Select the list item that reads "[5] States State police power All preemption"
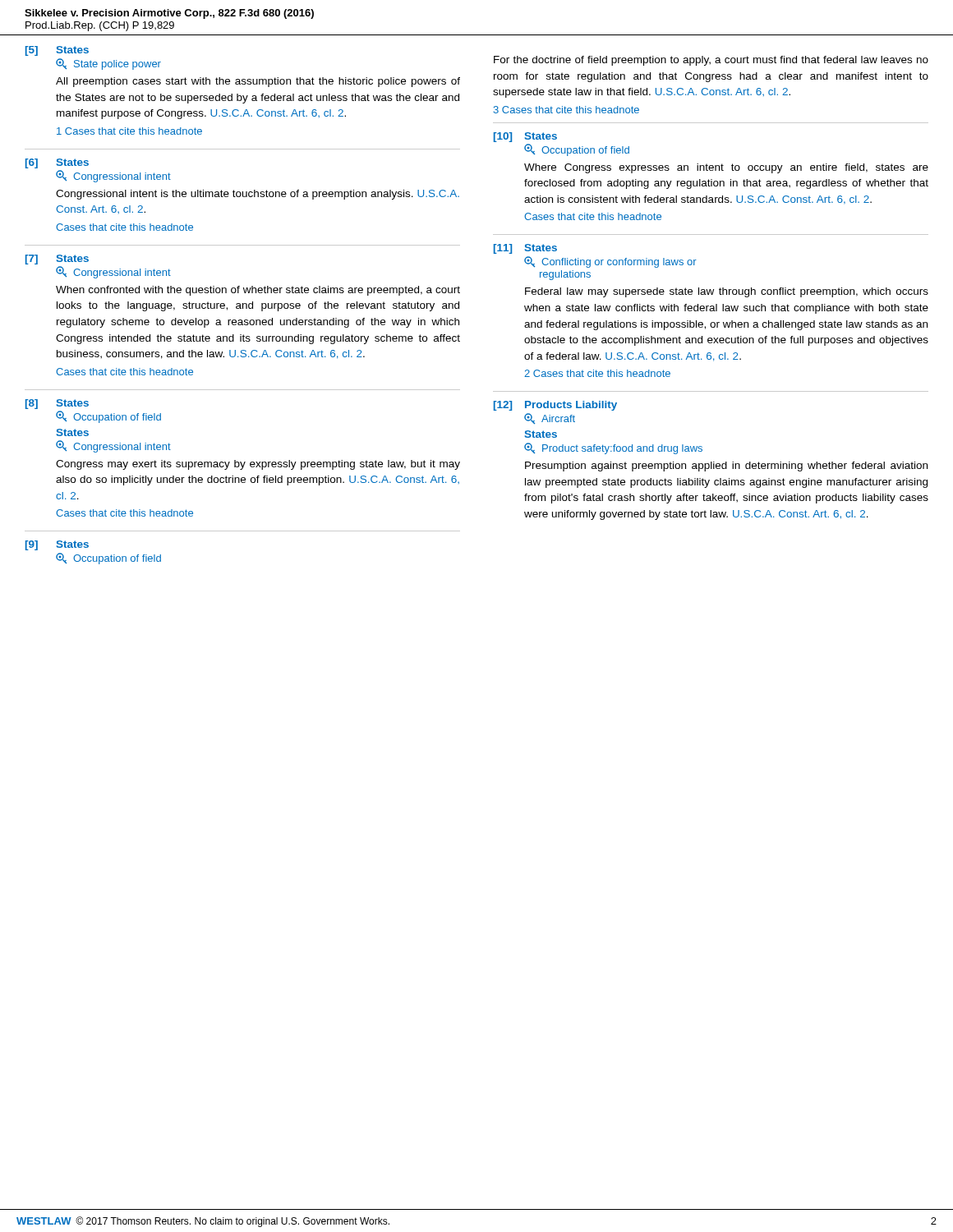This screenshot has width=953, height=1232. click(242, 90)
